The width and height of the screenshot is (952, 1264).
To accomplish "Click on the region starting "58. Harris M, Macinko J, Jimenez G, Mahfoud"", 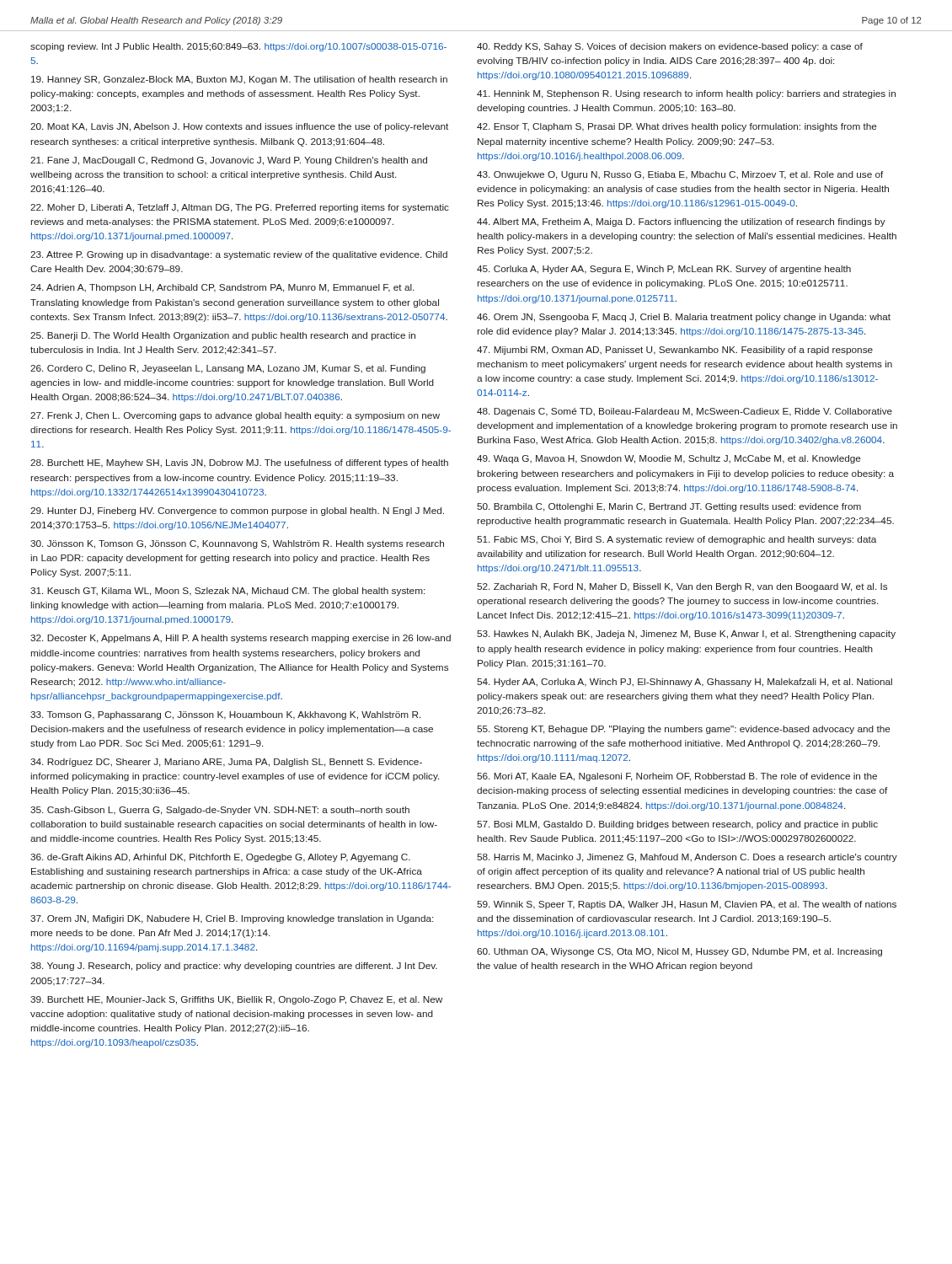I will (x=687, y=871).
